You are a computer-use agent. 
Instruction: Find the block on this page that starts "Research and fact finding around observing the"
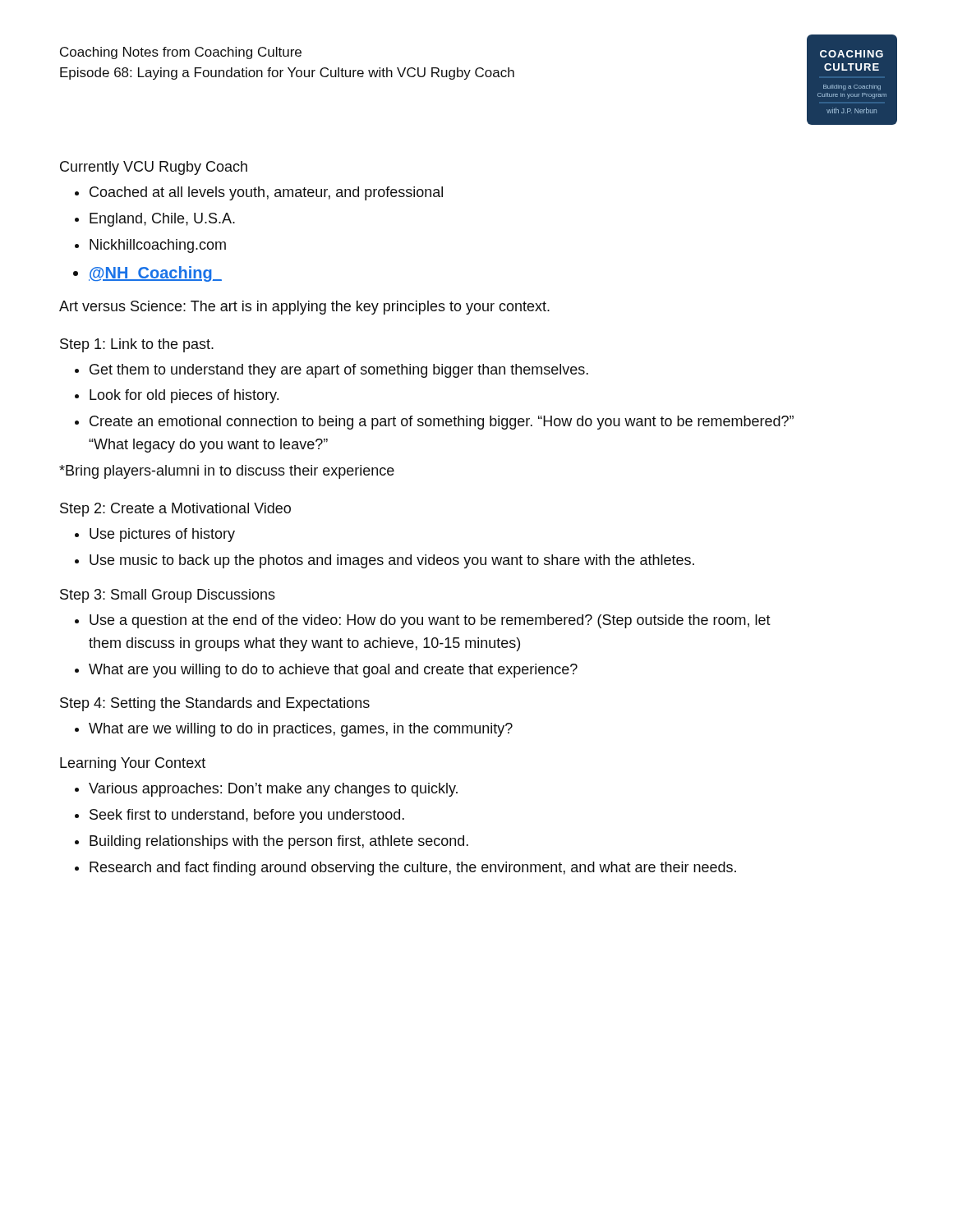pos(413,867)
